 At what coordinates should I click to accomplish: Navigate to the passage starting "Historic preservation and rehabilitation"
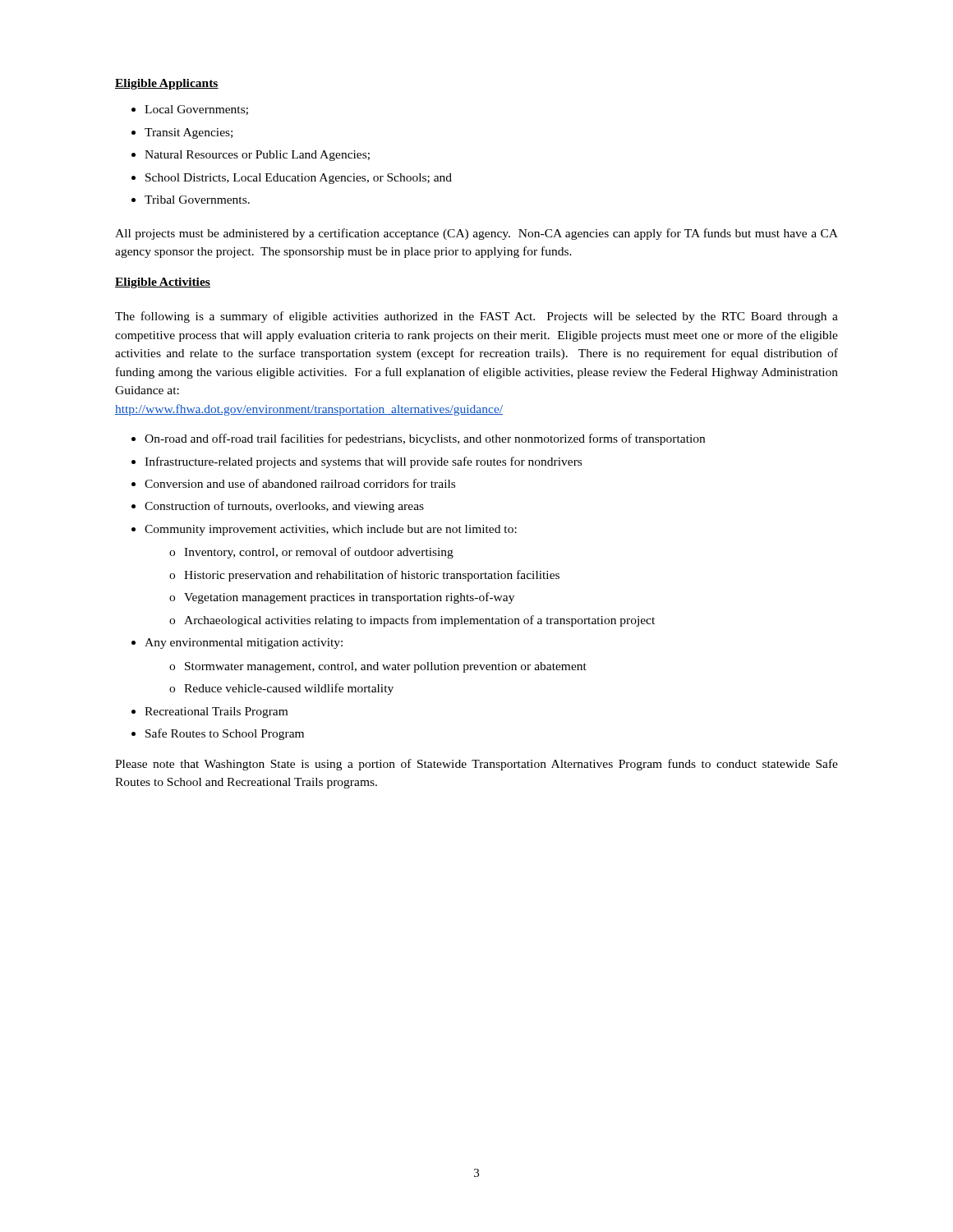[x=372, y=574]
